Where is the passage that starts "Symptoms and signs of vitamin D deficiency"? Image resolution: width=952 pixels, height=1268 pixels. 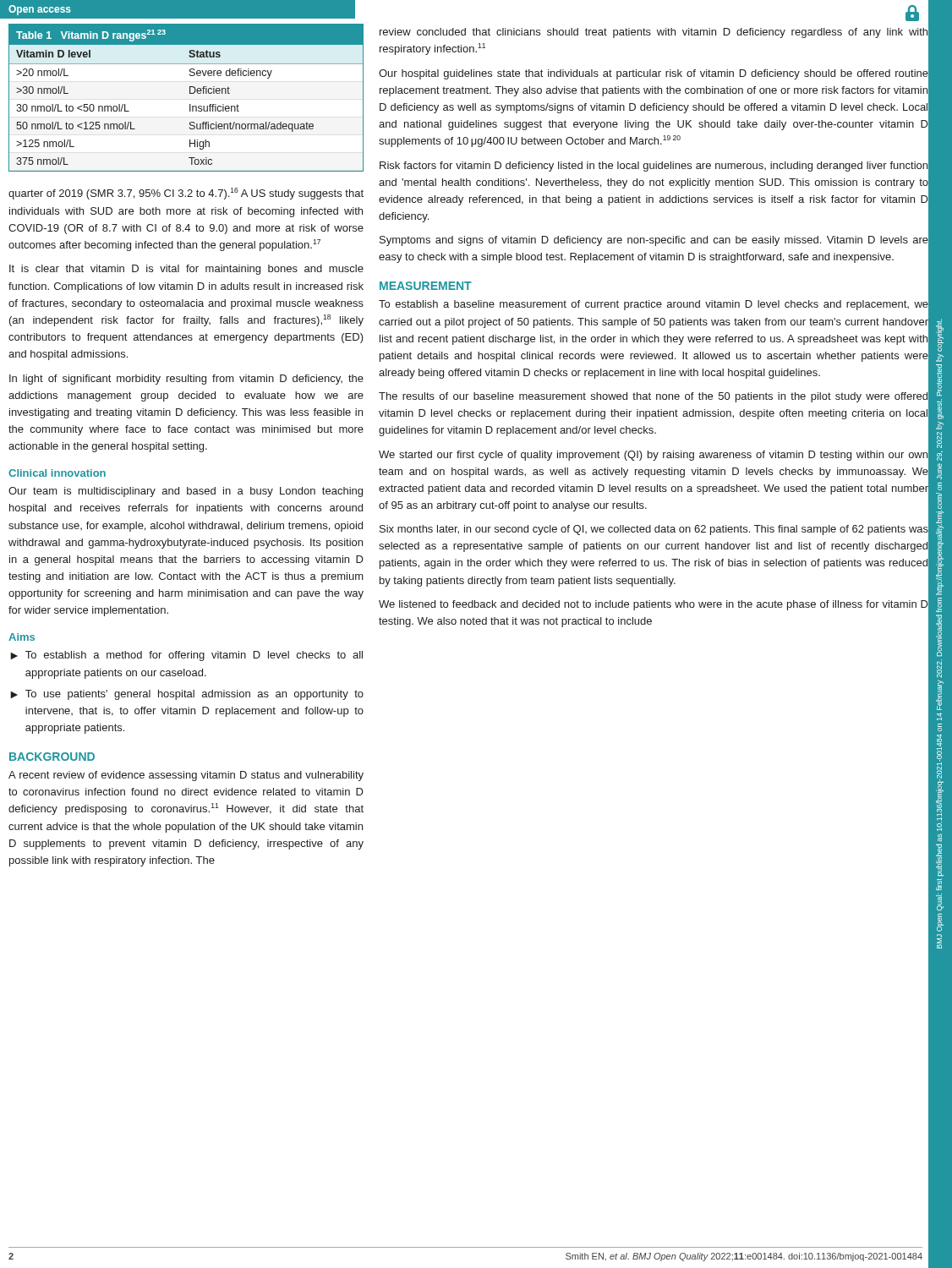[654, 248]
